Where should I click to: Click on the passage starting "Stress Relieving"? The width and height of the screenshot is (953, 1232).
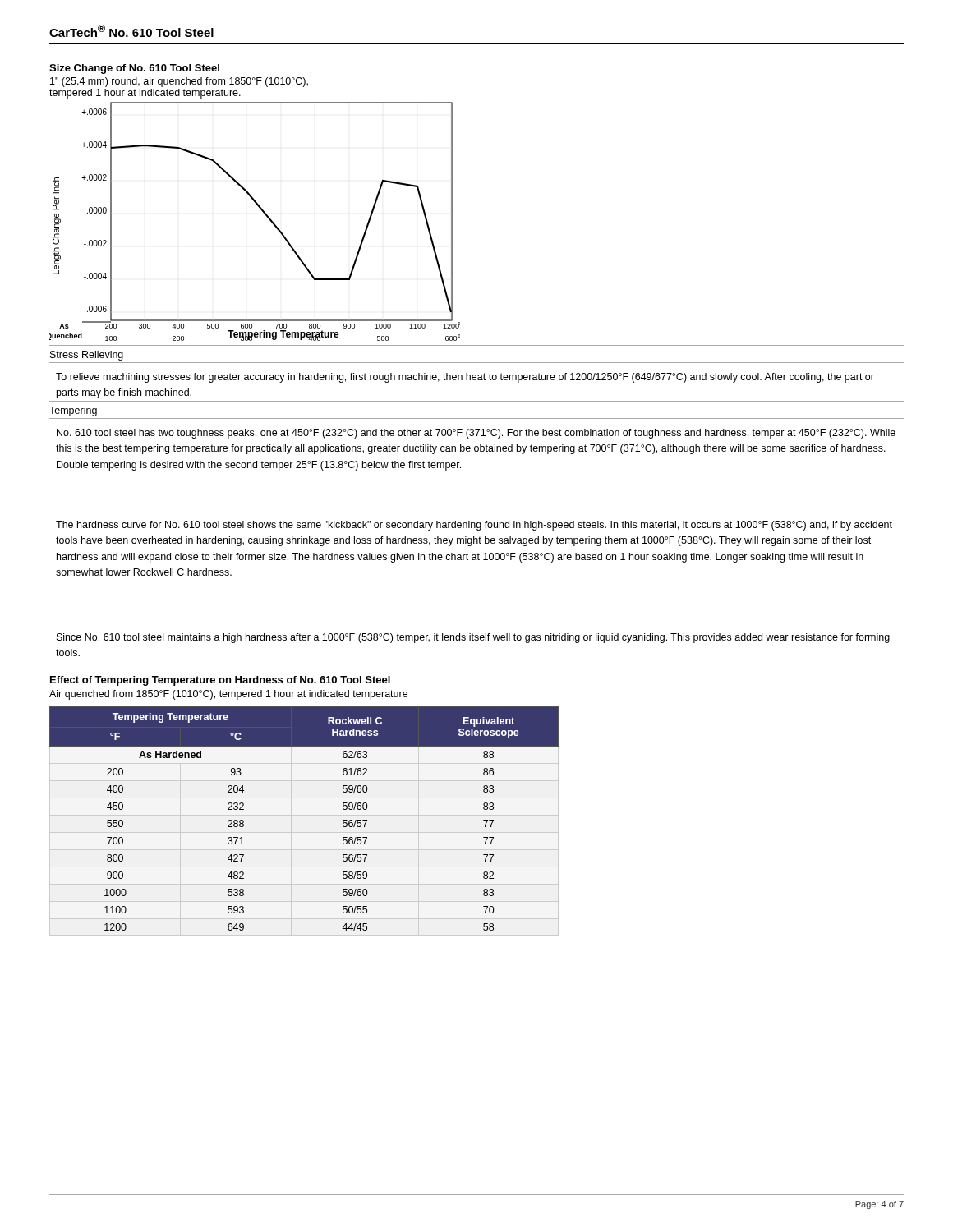(86, 355)
